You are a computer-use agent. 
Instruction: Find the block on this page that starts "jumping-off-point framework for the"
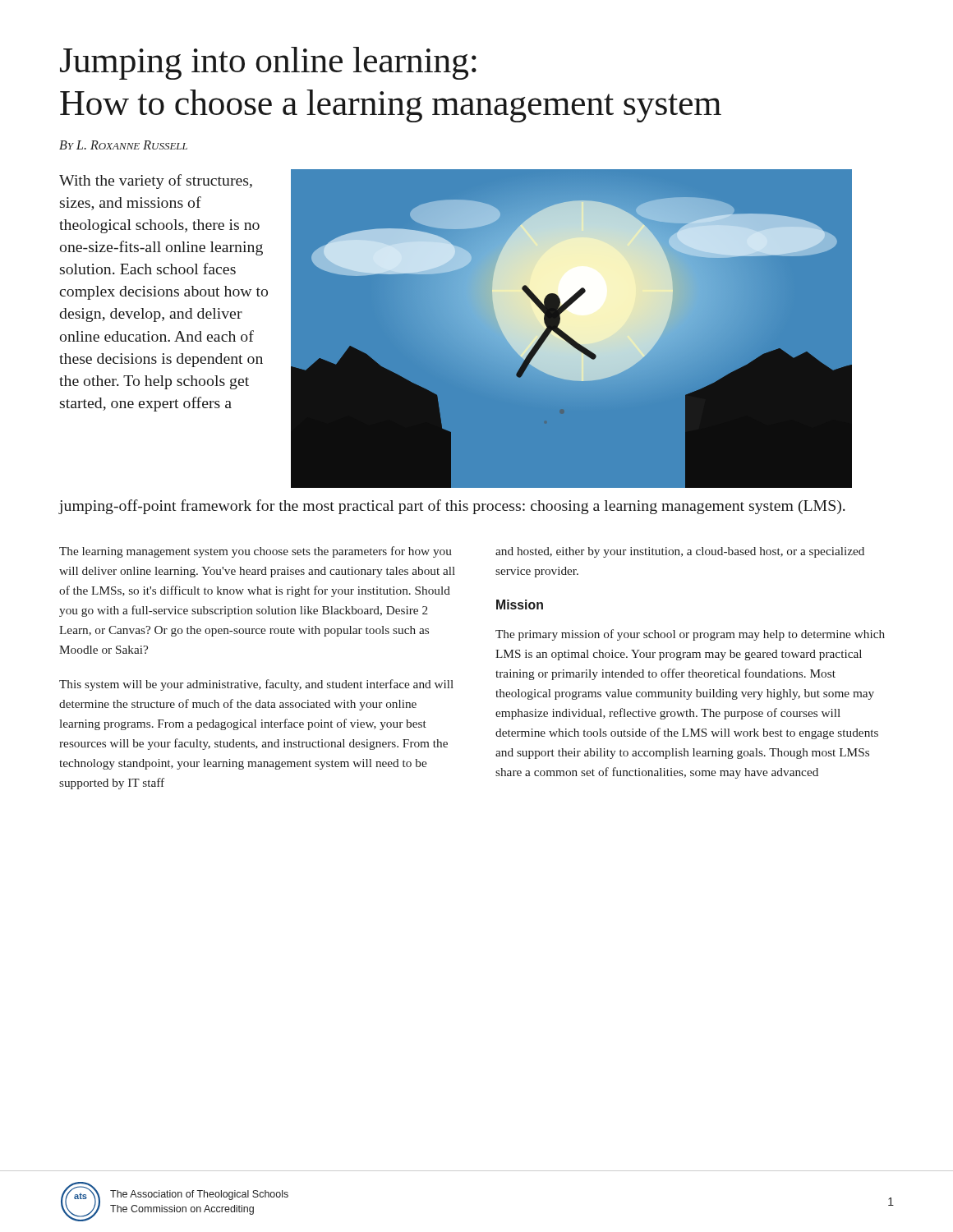453,505
